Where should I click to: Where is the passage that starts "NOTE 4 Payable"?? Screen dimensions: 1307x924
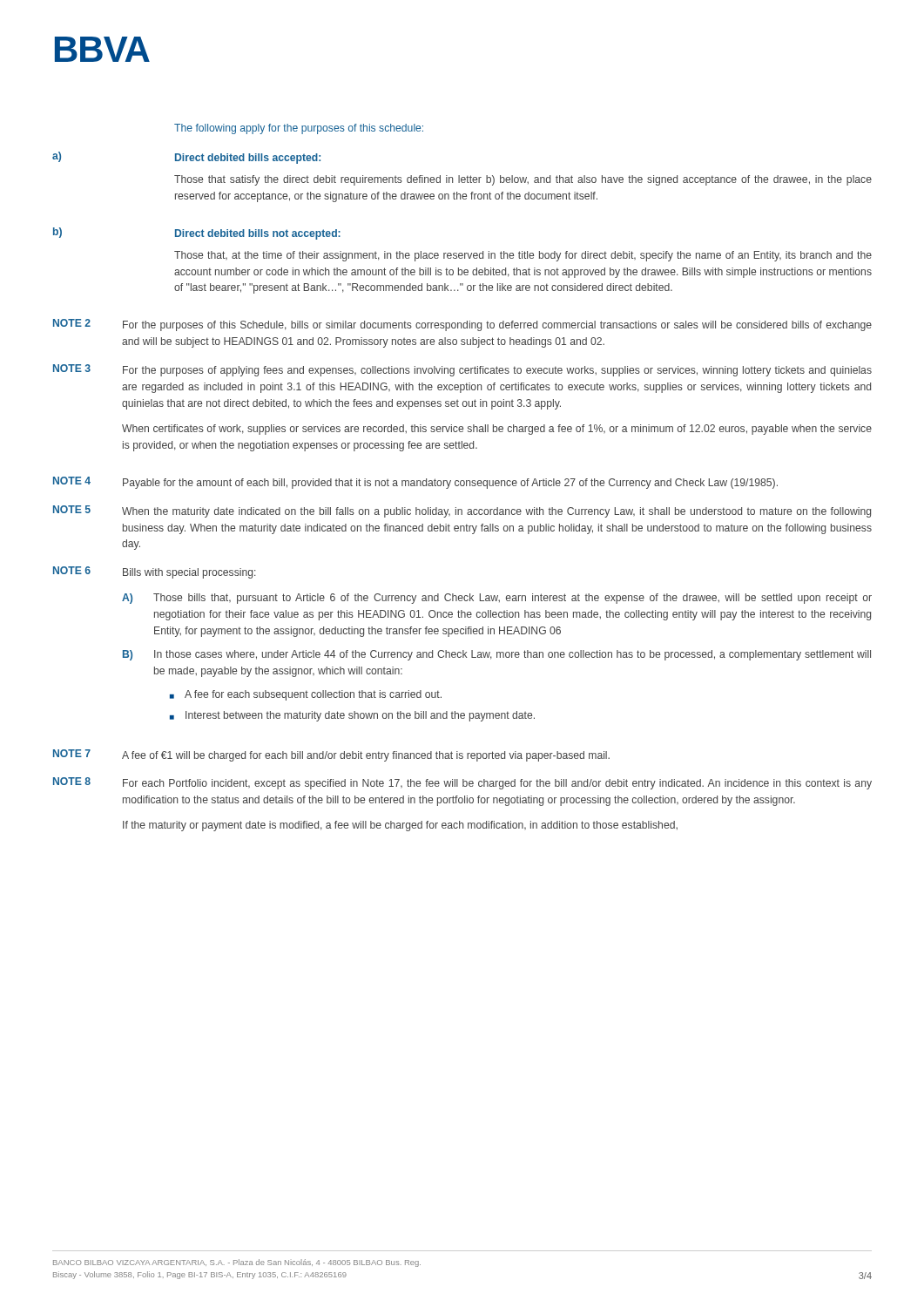(462, 483)
